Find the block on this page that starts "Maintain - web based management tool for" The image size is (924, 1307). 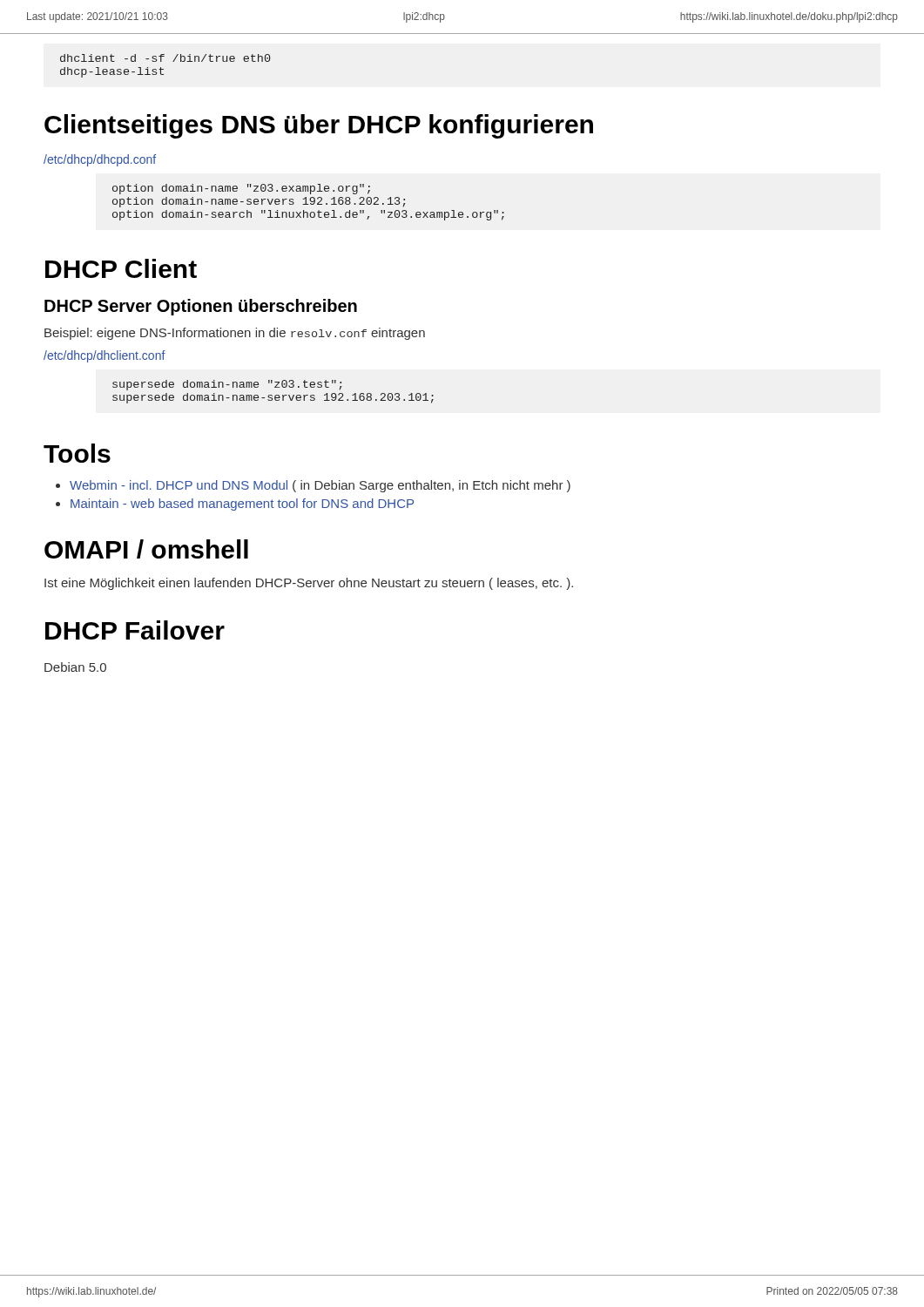[x=242, y=503]
